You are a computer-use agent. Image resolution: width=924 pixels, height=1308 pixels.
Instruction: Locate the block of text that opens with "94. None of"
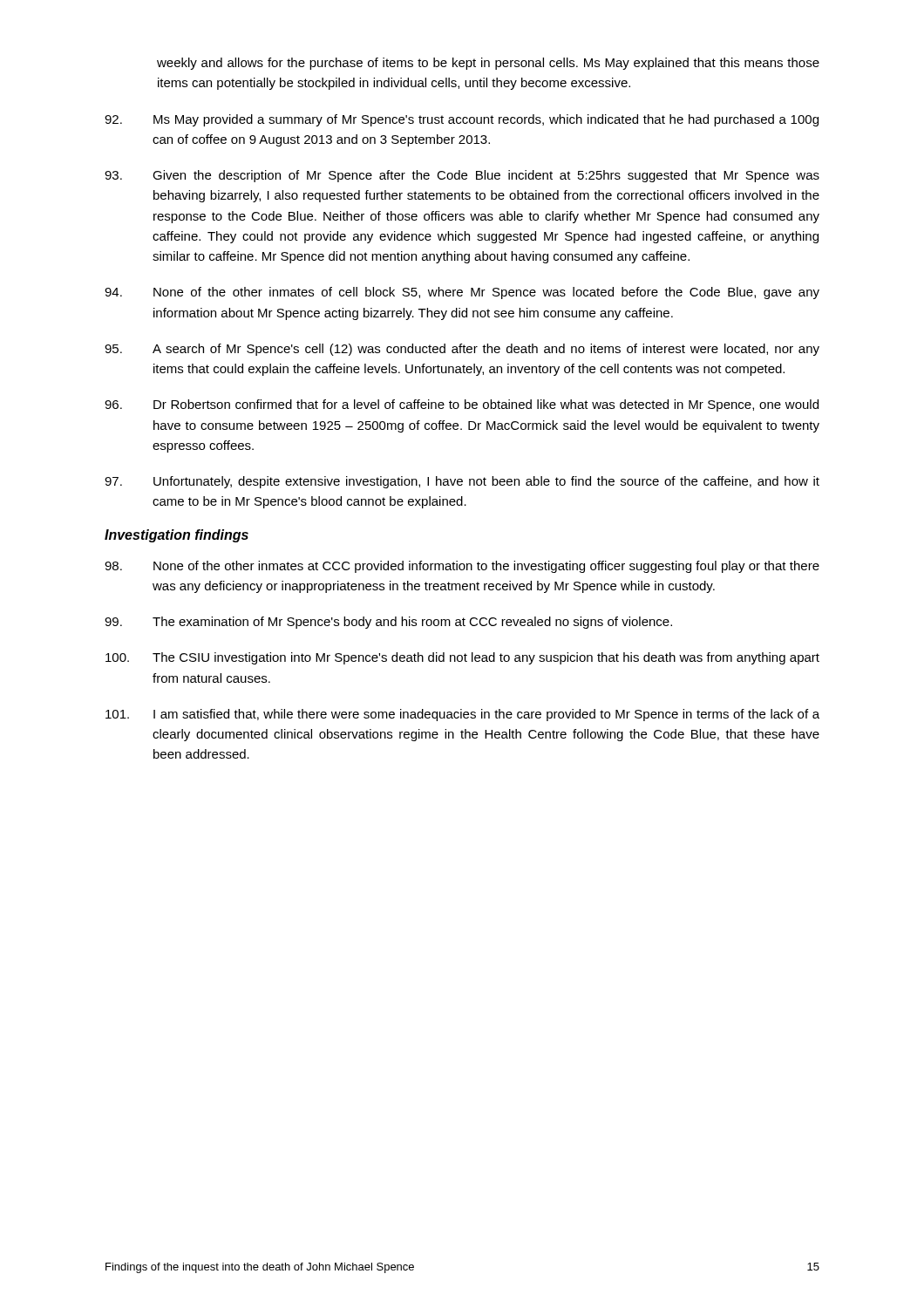click(x=462, y=302)
